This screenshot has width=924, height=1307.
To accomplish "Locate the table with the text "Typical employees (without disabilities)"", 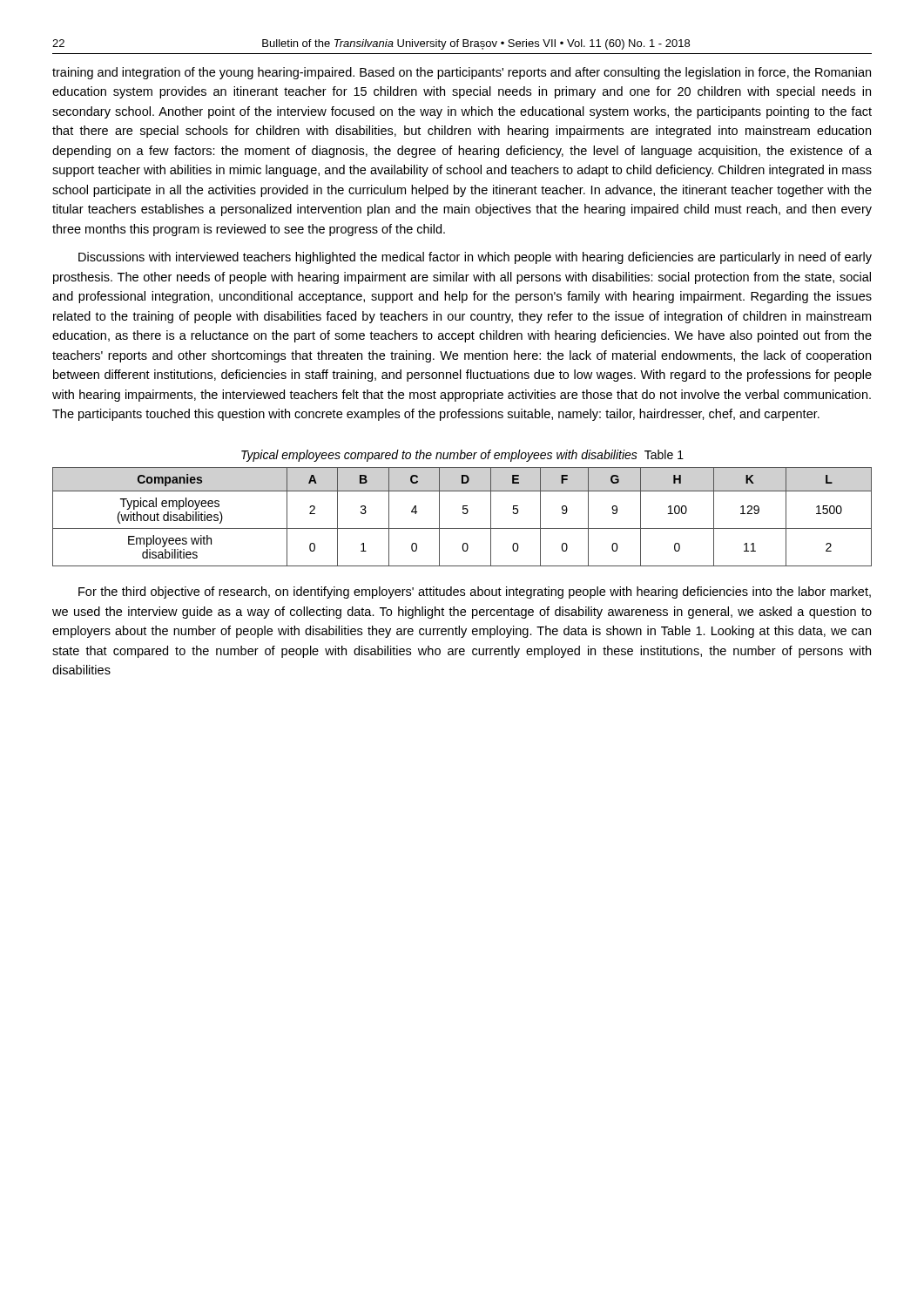I will point(462,517).
